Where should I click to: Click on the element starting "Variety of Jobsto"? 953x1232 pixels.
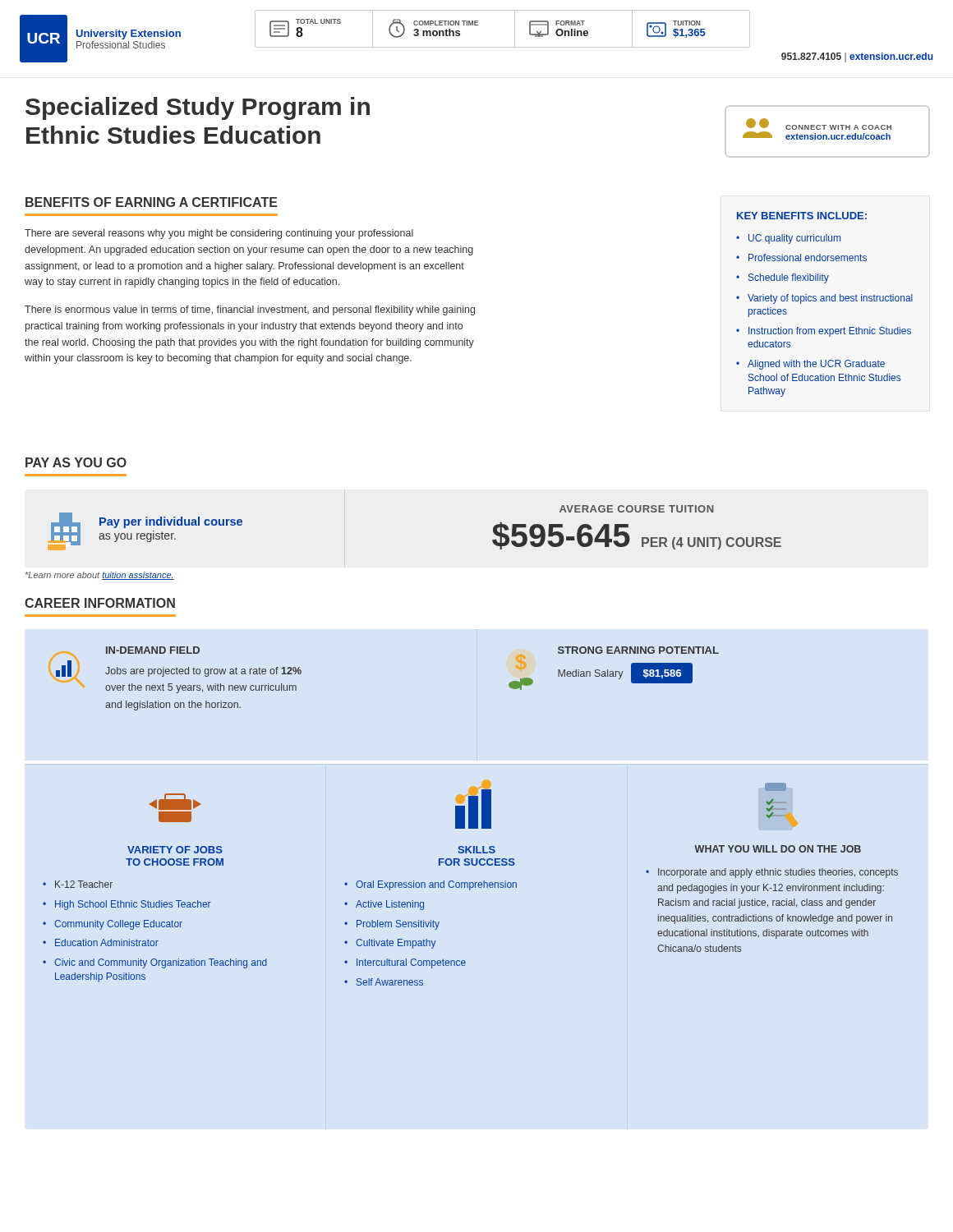[x=175, y=802]
